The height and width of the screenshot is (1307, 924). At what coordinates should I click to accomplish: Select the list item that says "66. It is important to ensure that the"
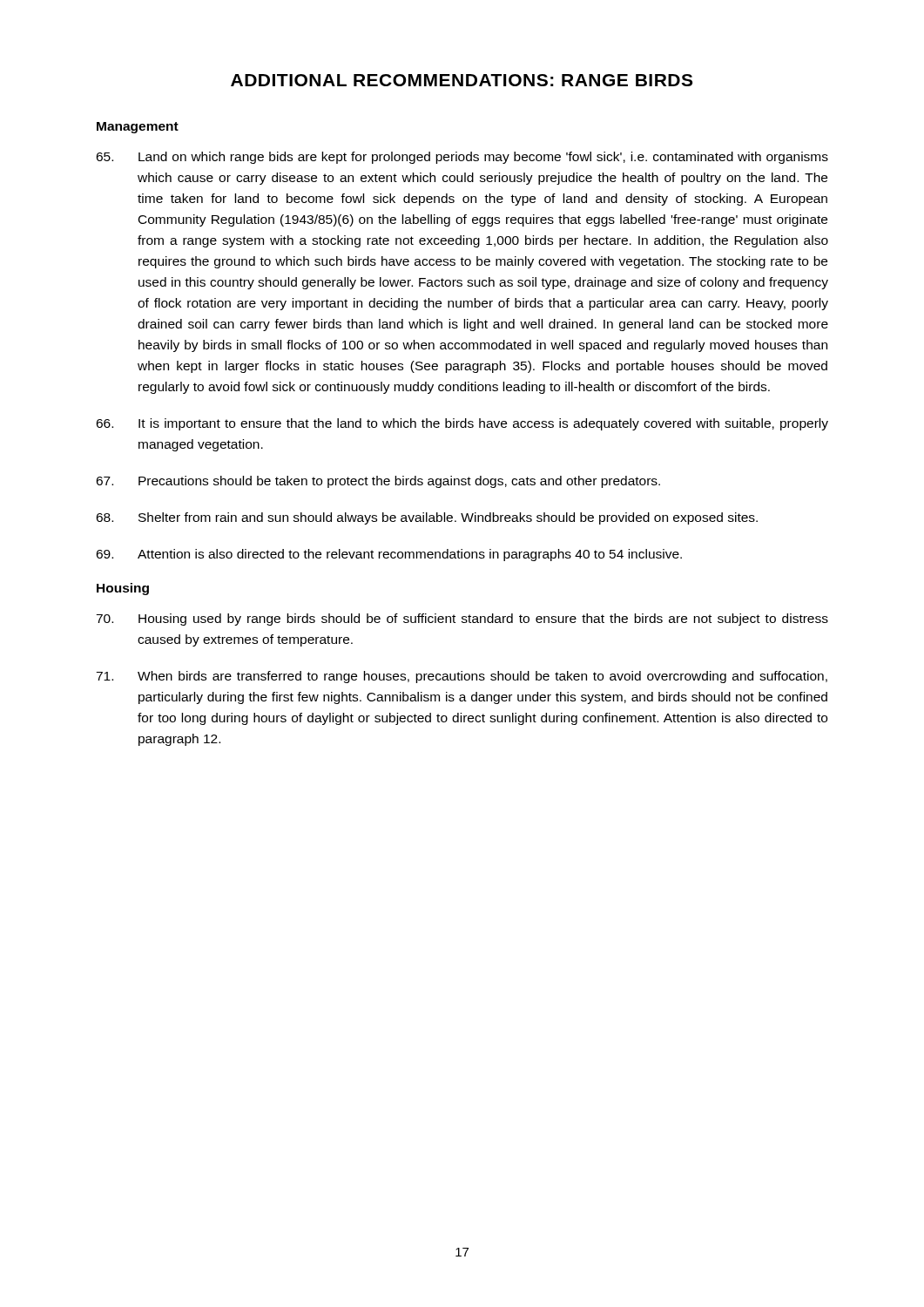pos(462,434)
